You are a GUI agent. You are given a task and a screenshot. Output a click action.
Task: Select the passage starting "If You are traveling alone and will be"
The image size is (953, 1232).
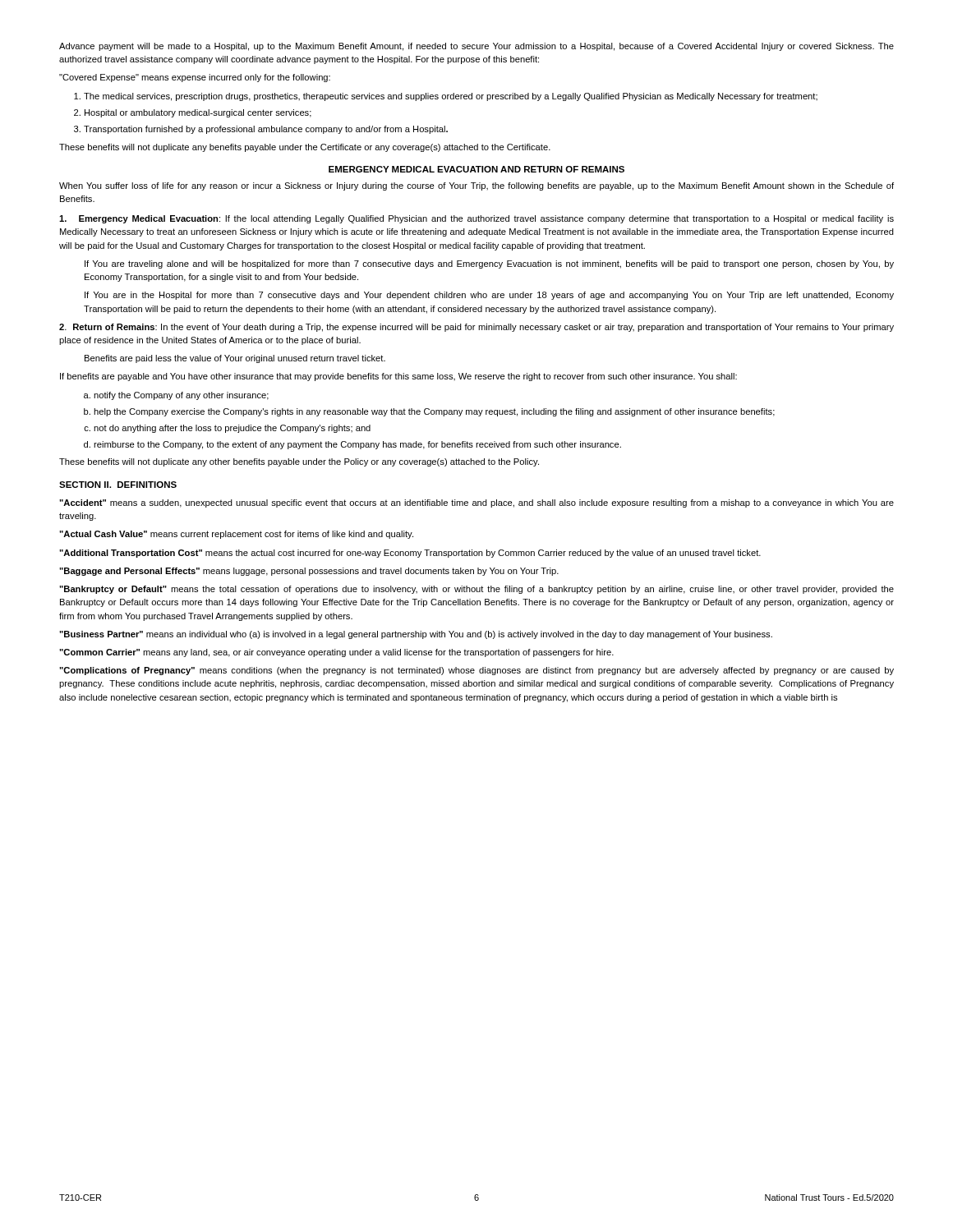489,270
